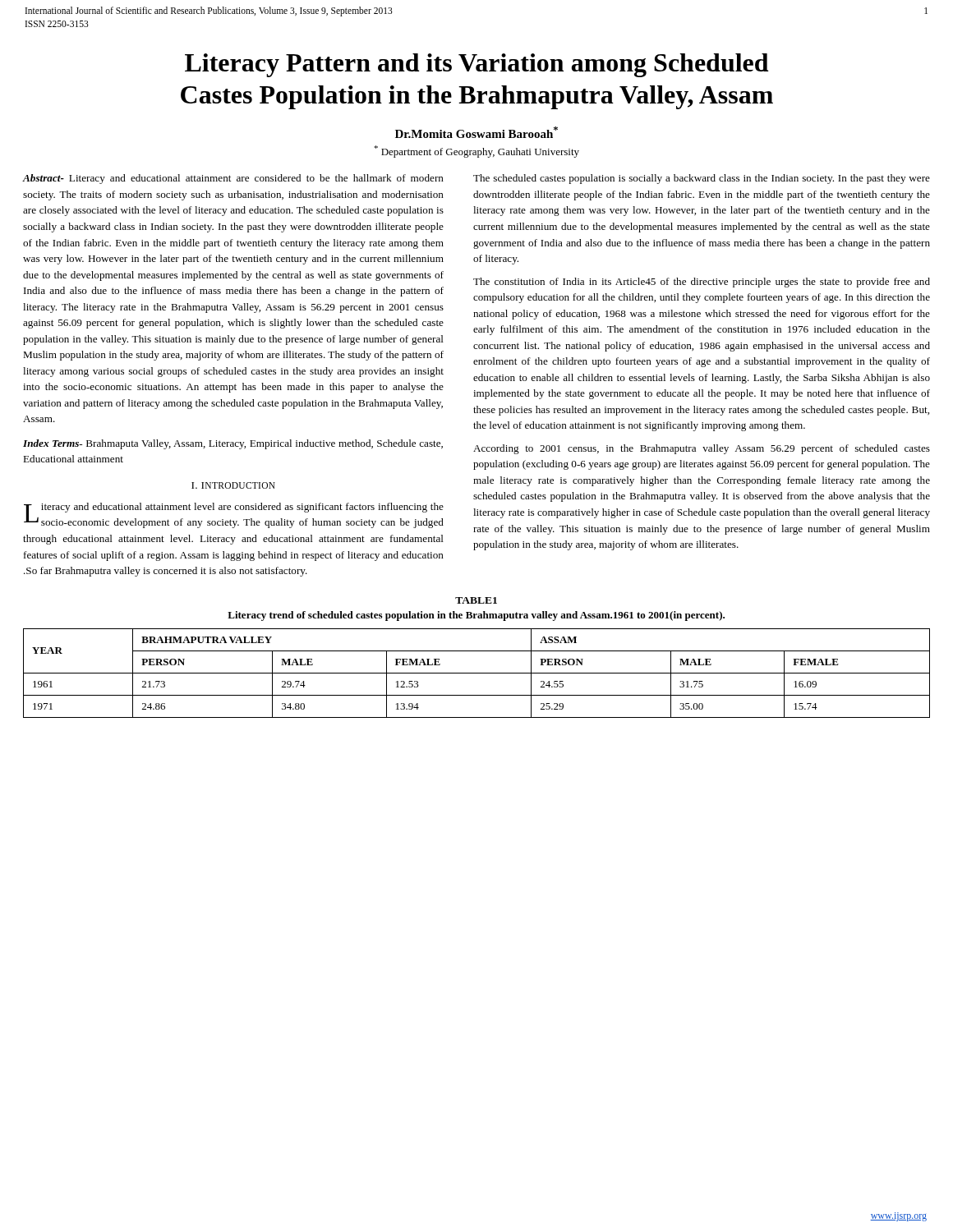Find the text block starting "Dr.Momita Goswami Barooah*"
953x1232 pixels.
476,132
